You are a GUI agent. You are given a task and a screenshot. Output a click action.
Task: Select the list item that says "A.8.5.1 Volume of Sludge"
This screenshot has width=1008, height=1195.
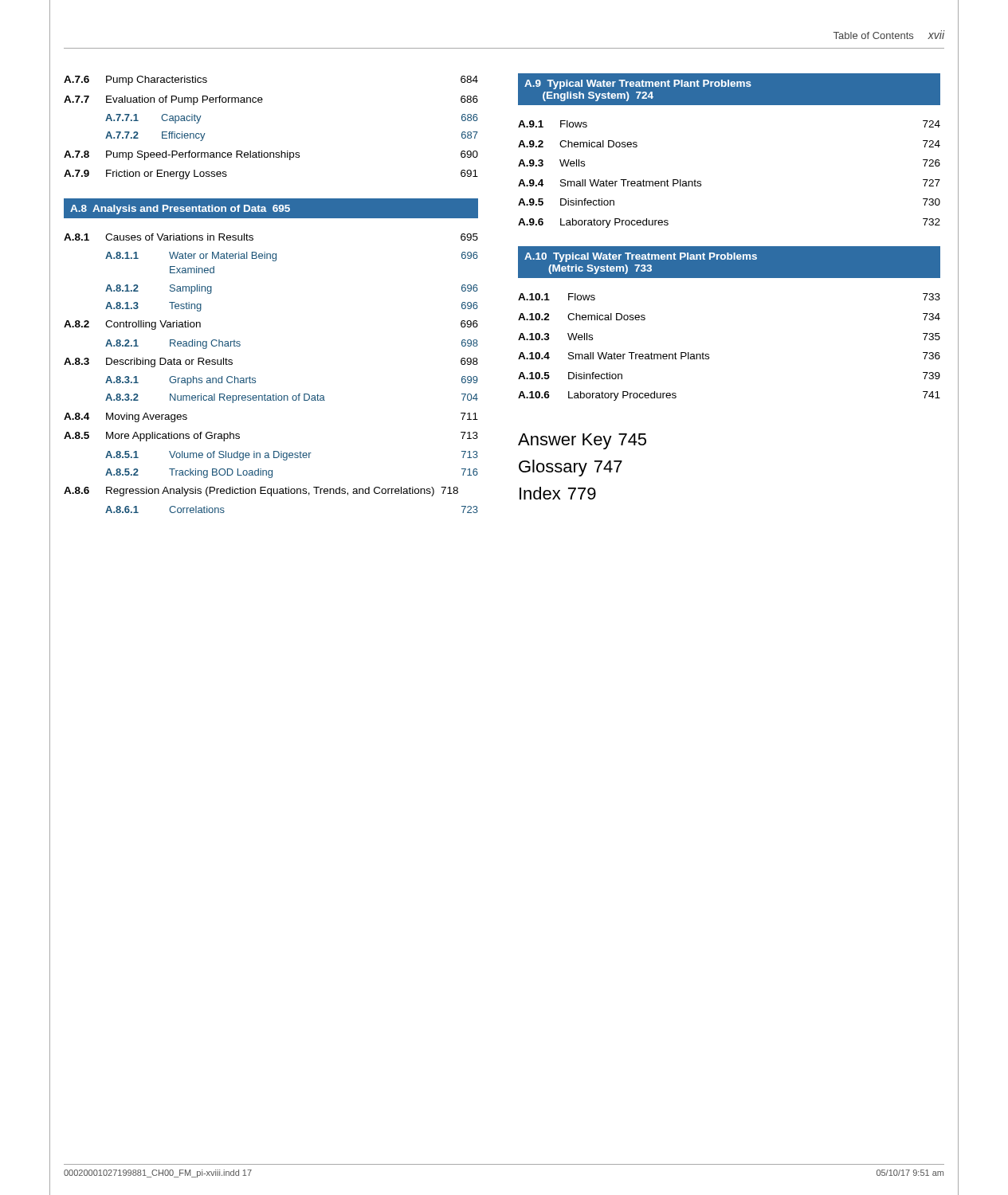coord(292,455)
